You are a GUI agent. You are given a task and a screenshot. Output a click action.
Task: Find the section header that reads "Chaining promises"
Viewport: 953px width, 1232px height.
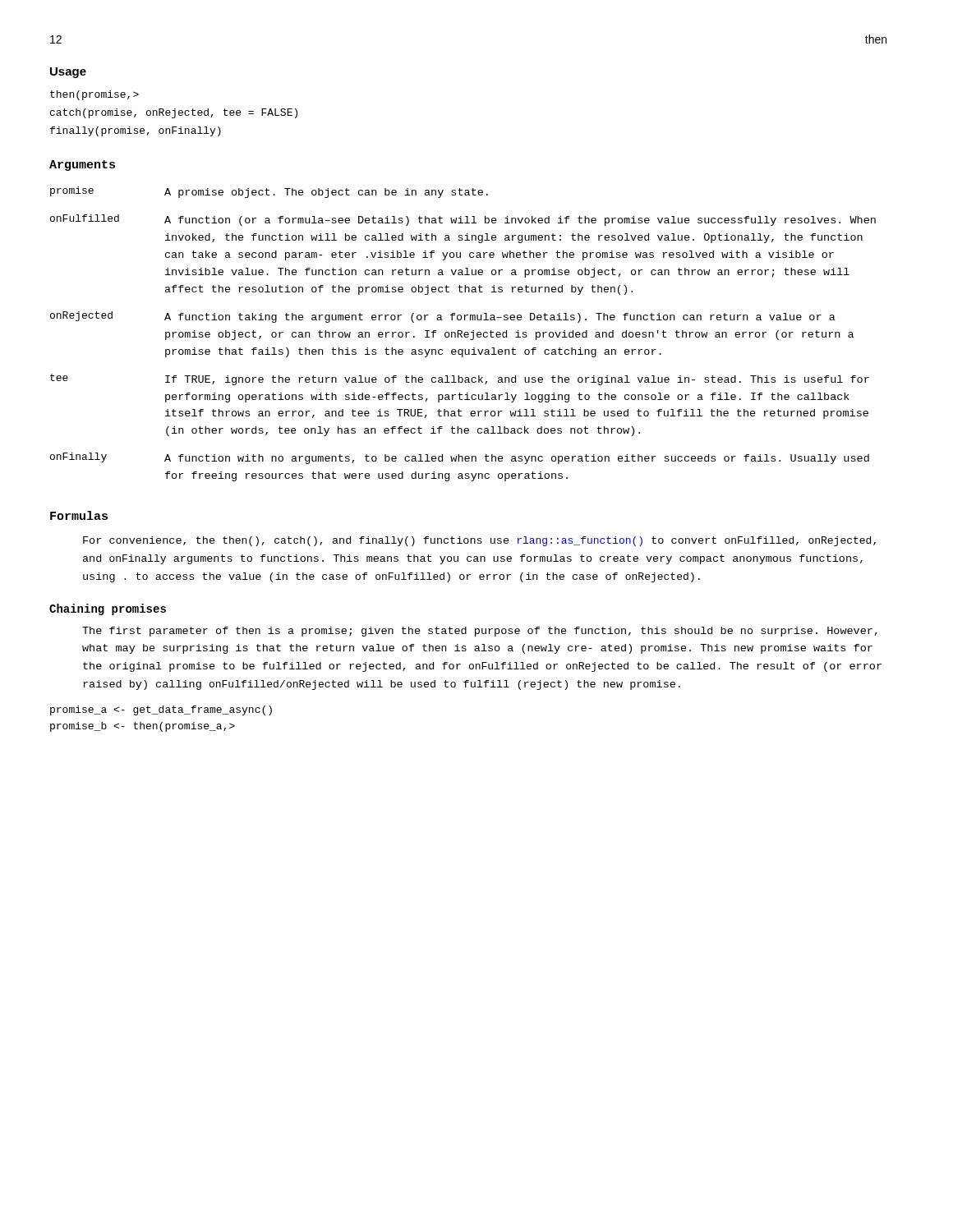click(108, 609)
